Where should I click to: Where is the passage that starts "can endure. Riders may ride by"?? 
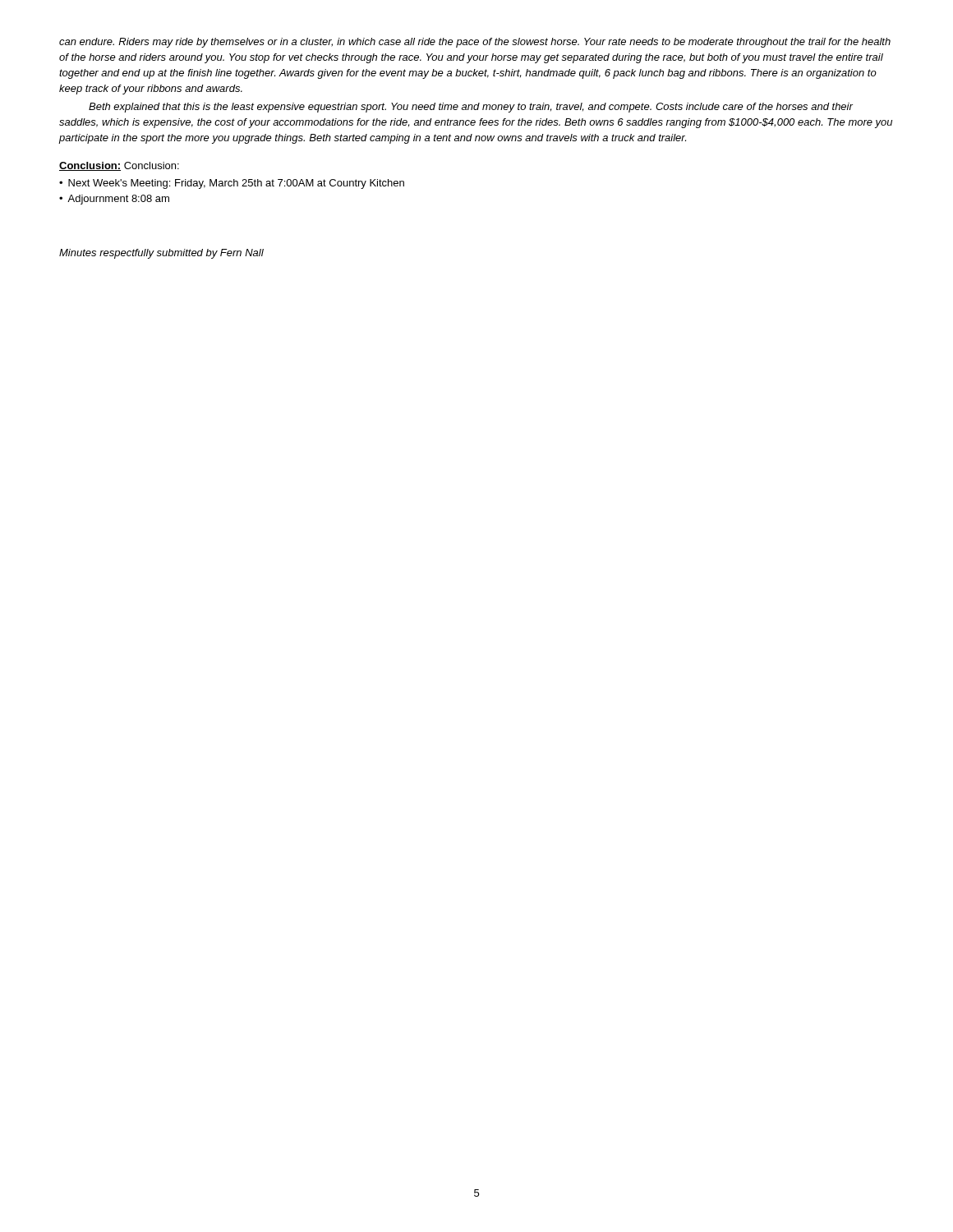point(475,43)
